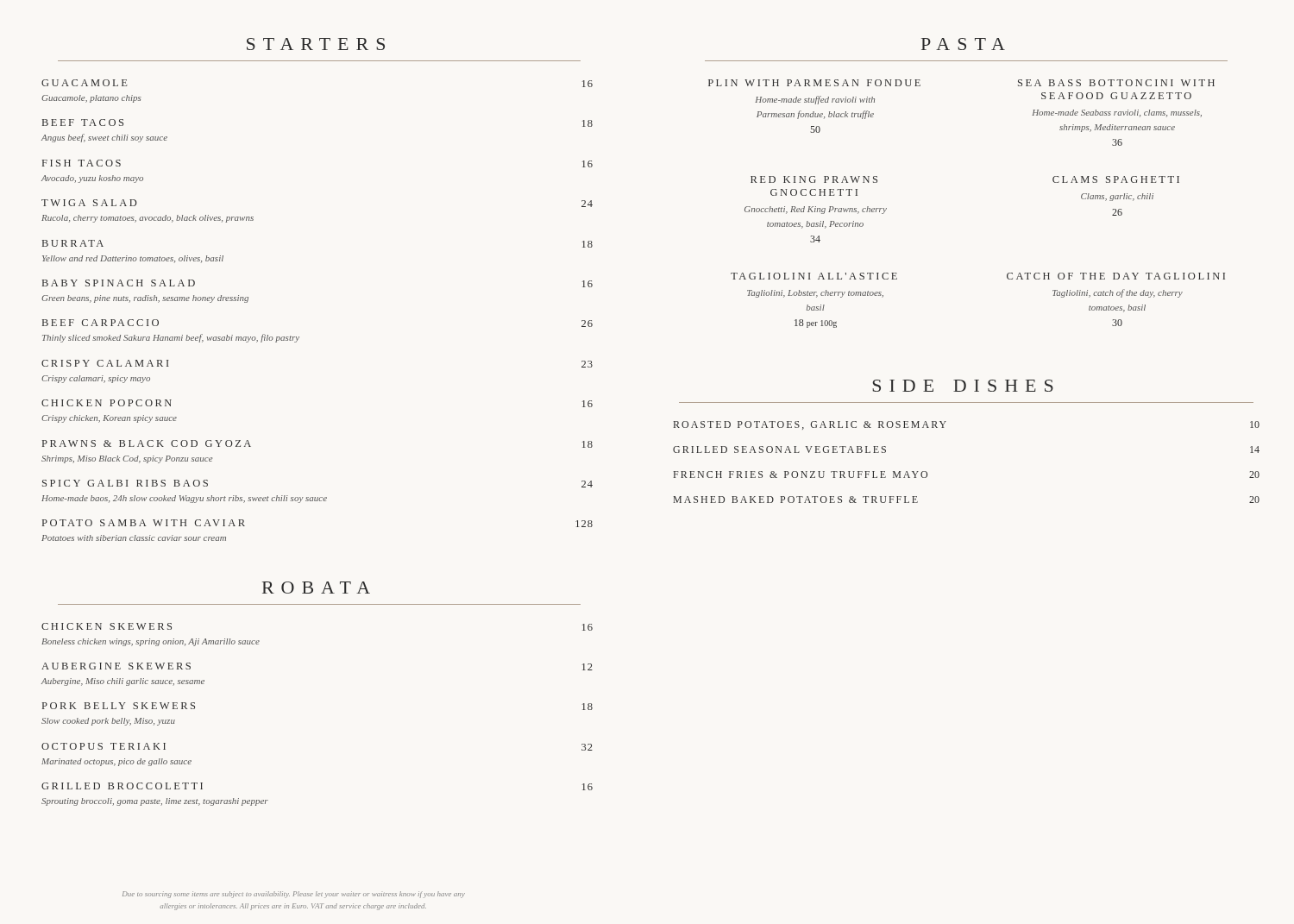Click on the element starting "Grilled Broccoletti Sprouting broccoli, goma paste,"
This screenshot has height=924, width=1294.
[x=120, y=786]
